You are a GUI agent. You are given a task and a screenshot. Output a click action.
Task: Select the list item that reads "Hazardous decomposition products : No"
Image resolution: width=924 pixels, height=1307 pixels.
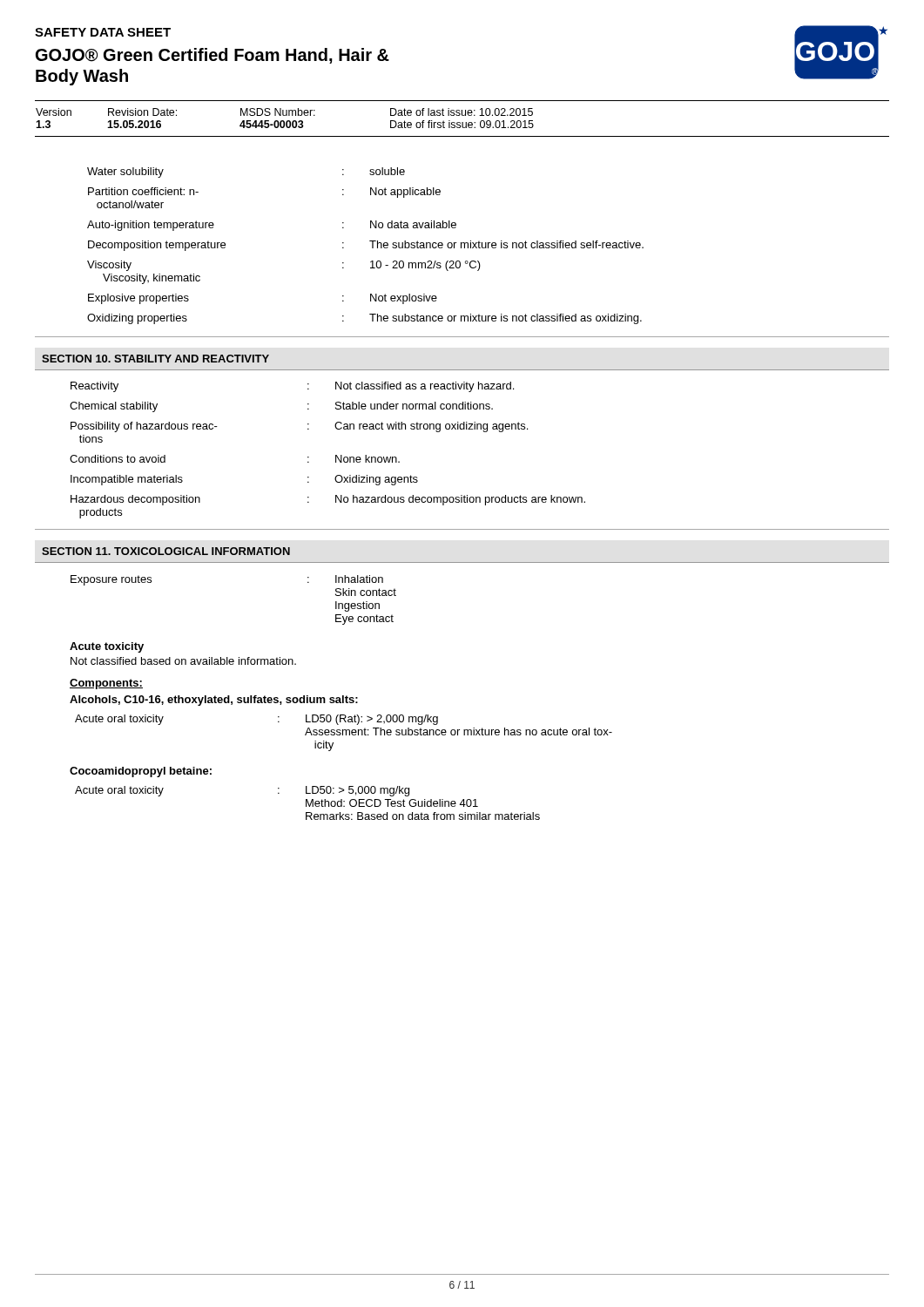point(462,505)
